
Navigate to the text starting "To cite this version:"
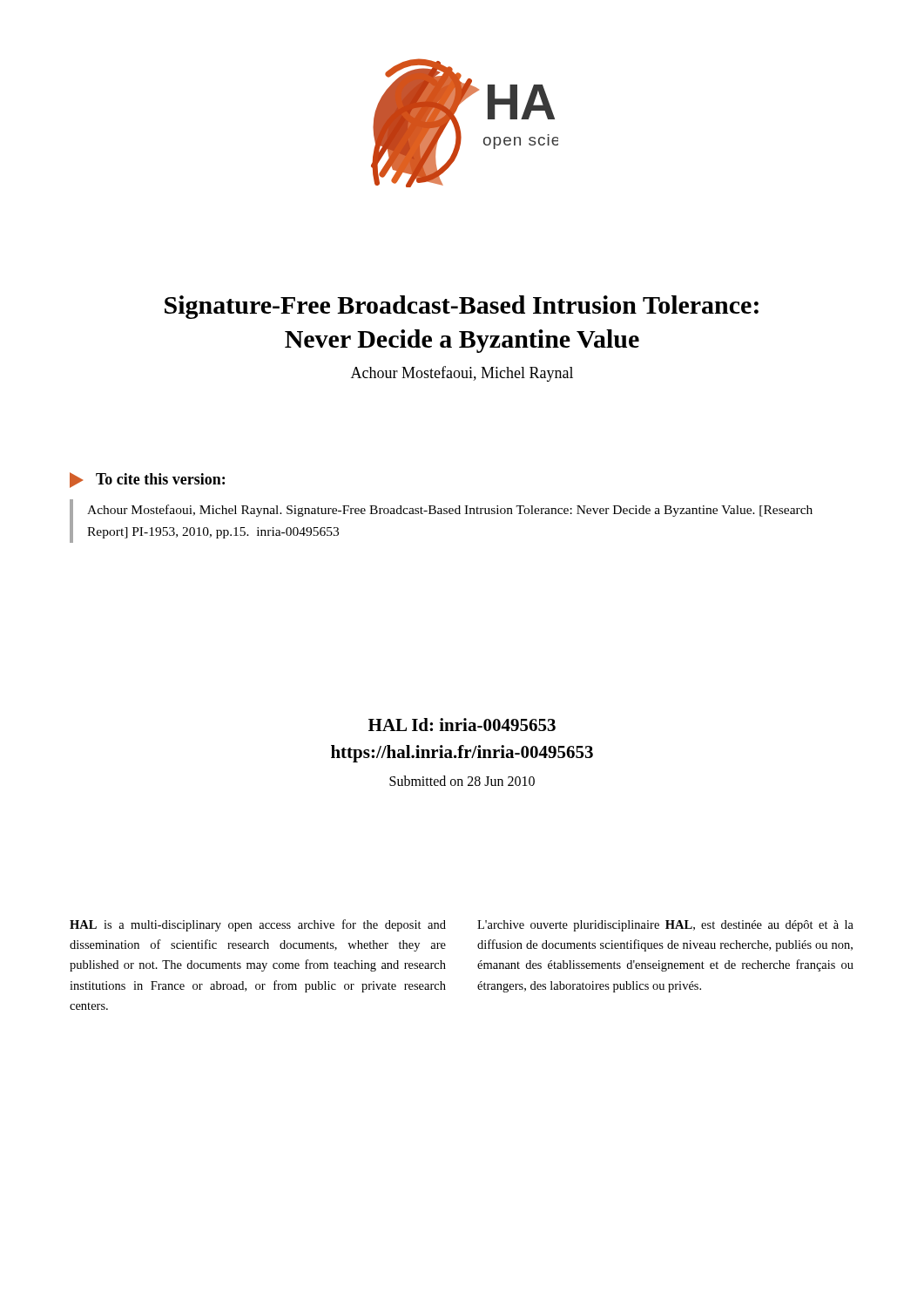tap(161, 479)
